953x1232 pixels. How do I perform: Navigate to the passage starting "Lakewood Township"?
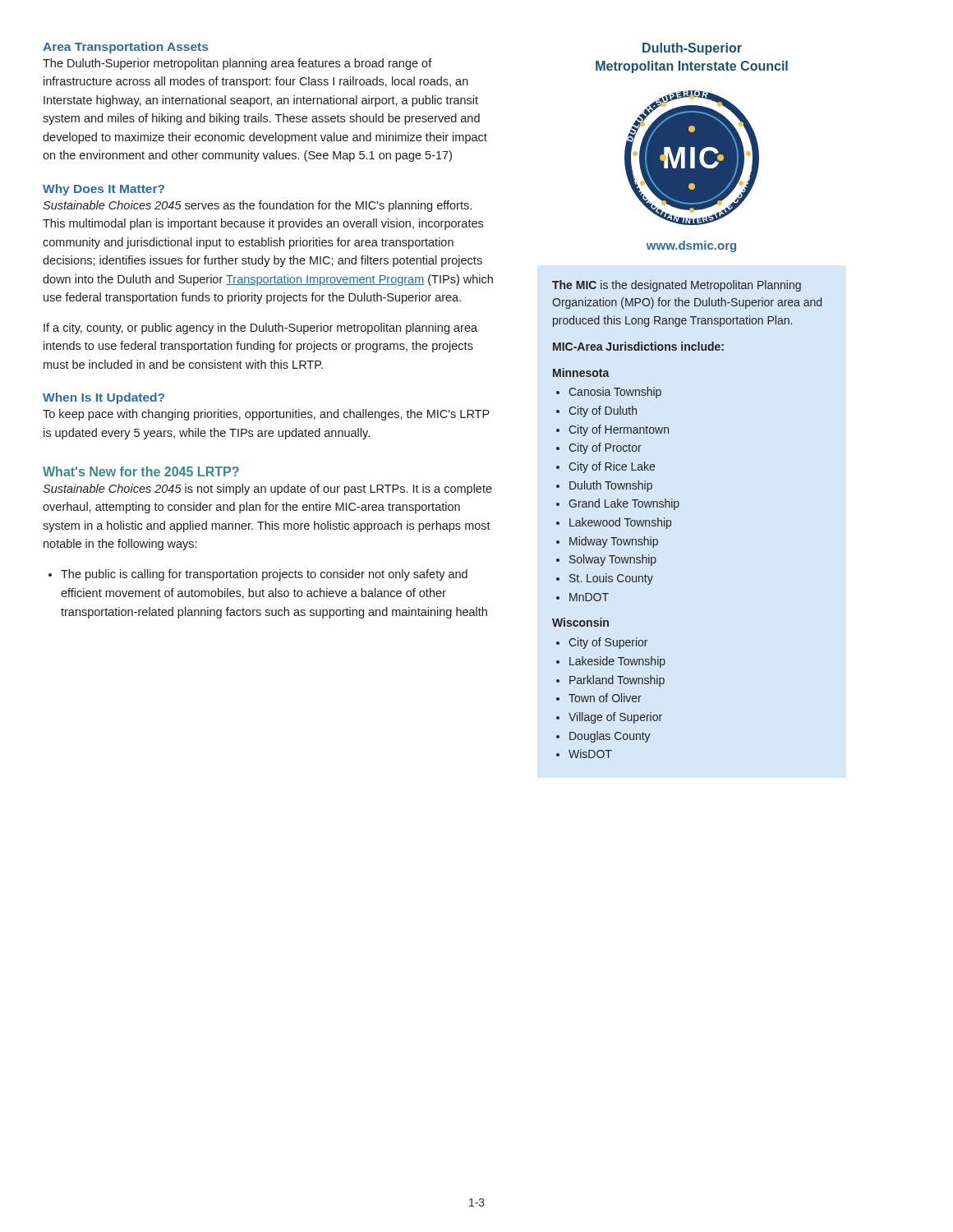tap(620, 522)
